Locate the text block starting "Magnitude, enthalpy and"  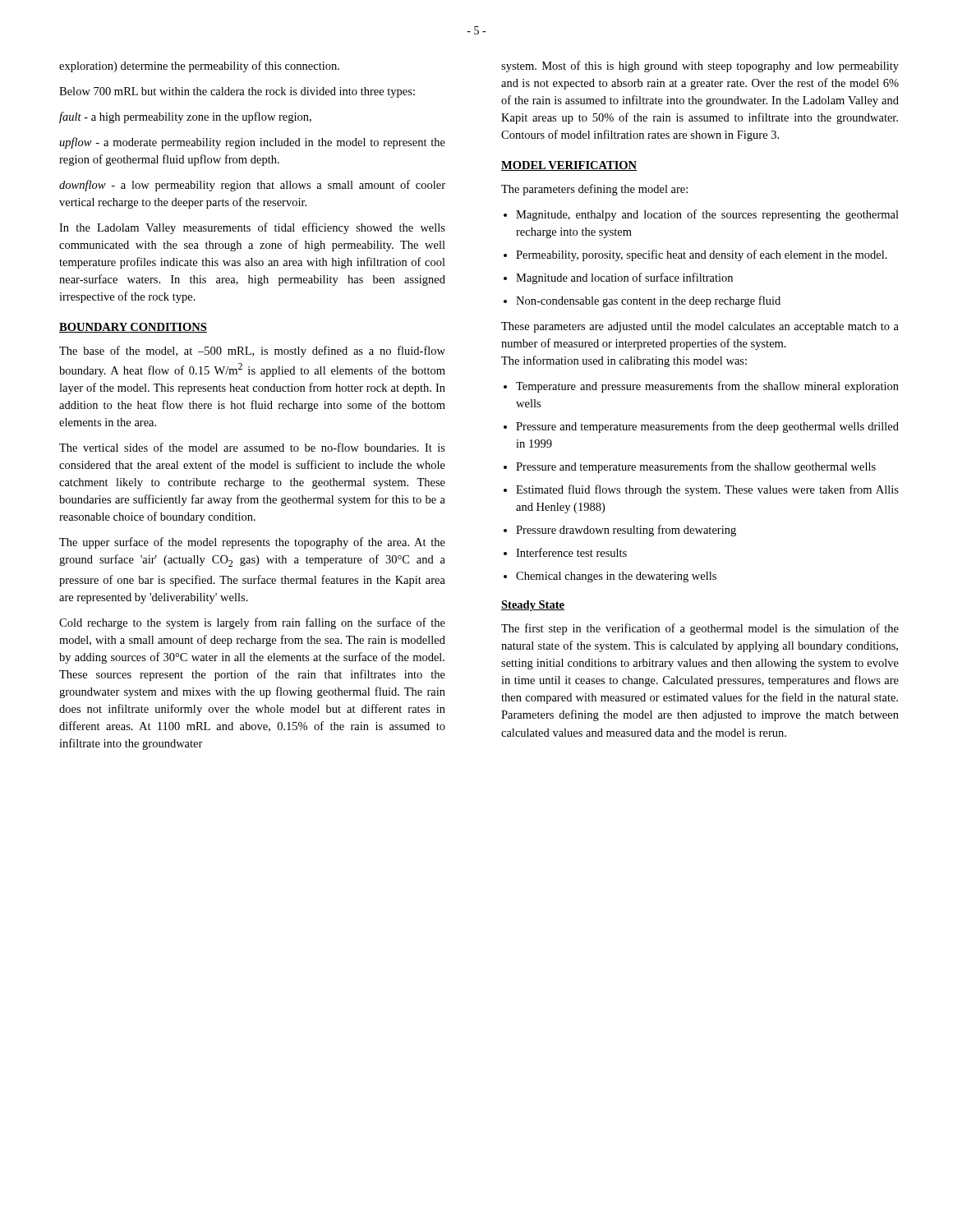tap(707, 223)
